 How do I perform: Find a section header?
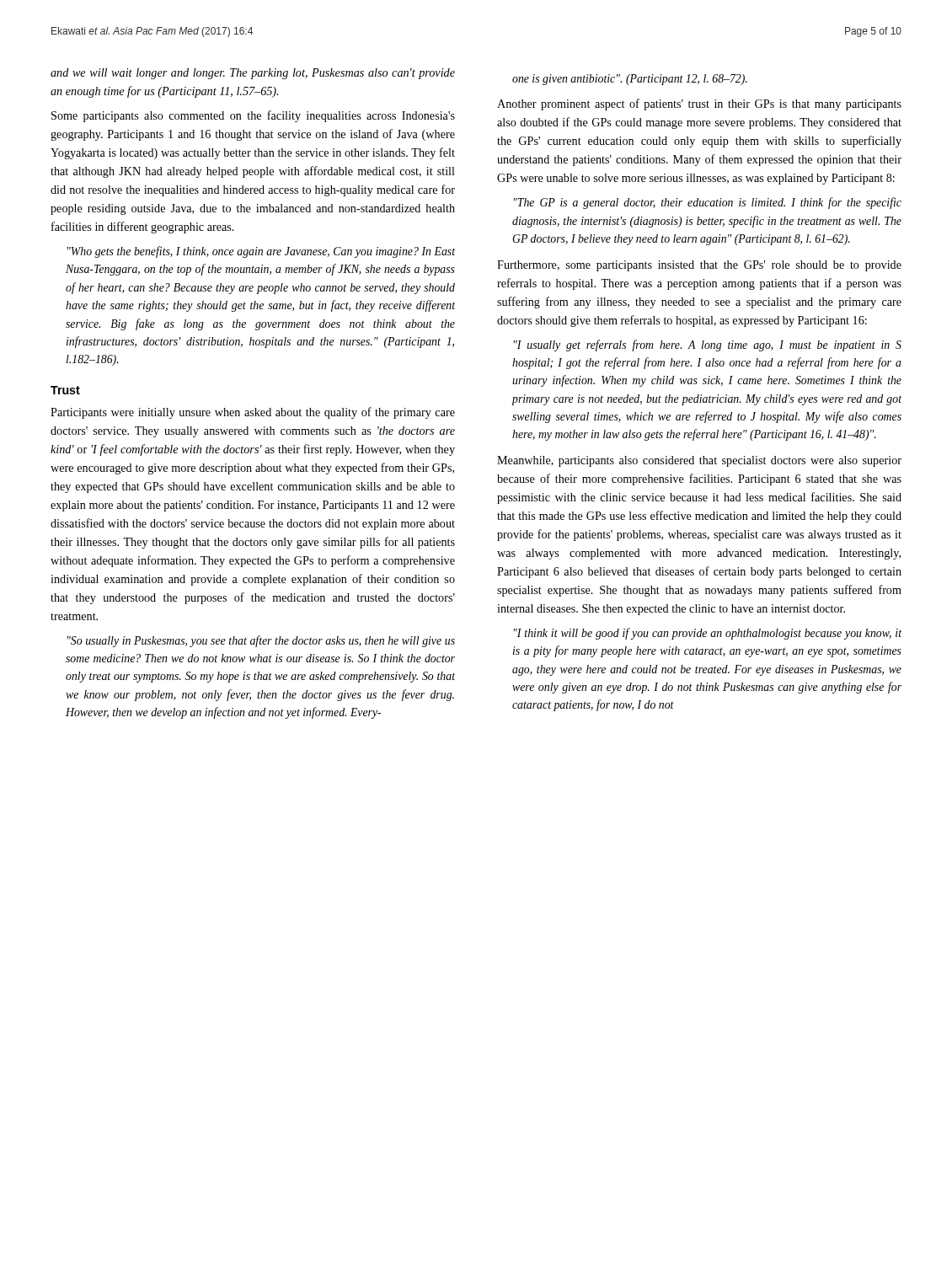tap(253, 390)
